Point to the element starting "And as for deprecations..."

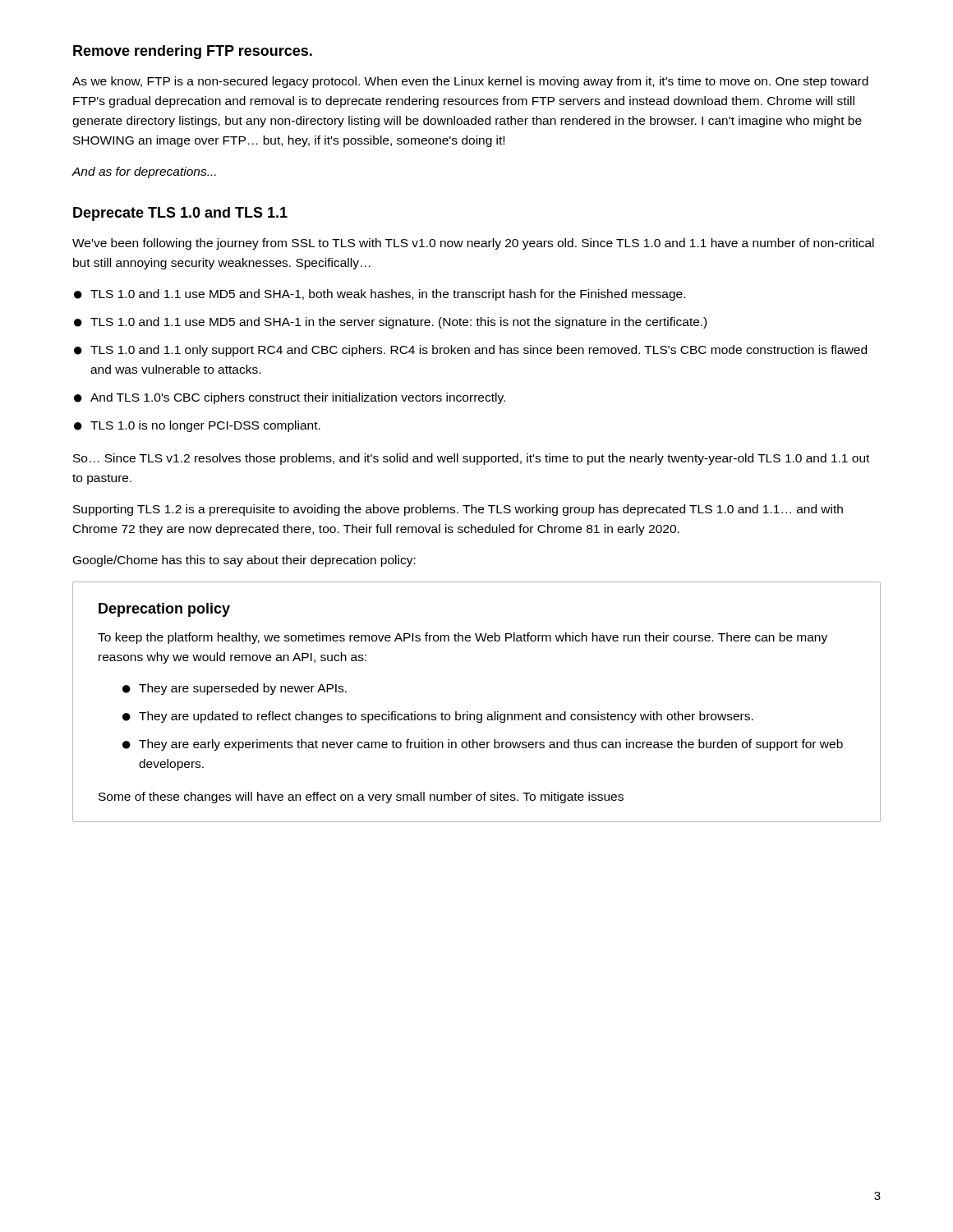145,171
